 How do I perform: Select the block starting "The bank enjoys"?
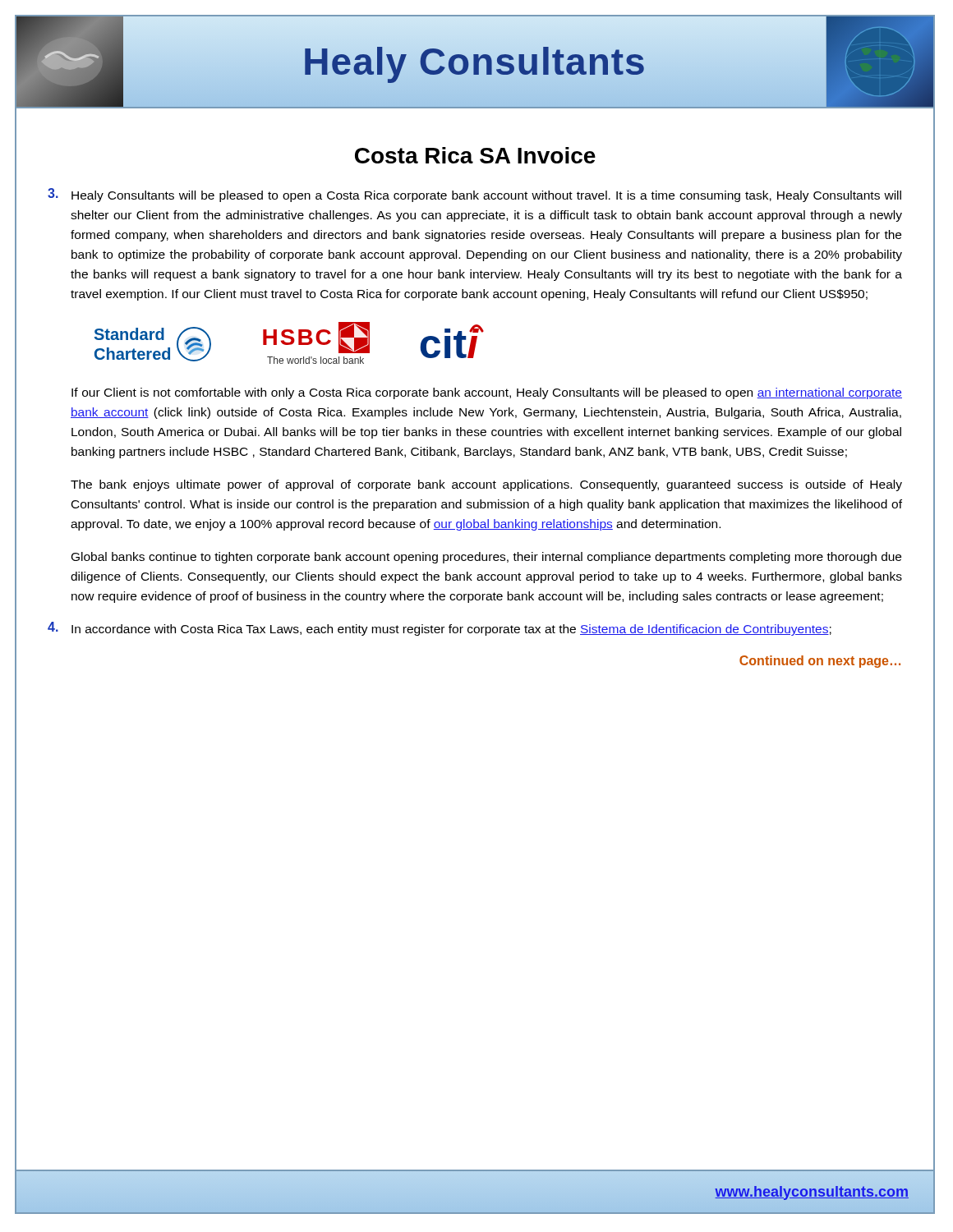click(486, 504)
